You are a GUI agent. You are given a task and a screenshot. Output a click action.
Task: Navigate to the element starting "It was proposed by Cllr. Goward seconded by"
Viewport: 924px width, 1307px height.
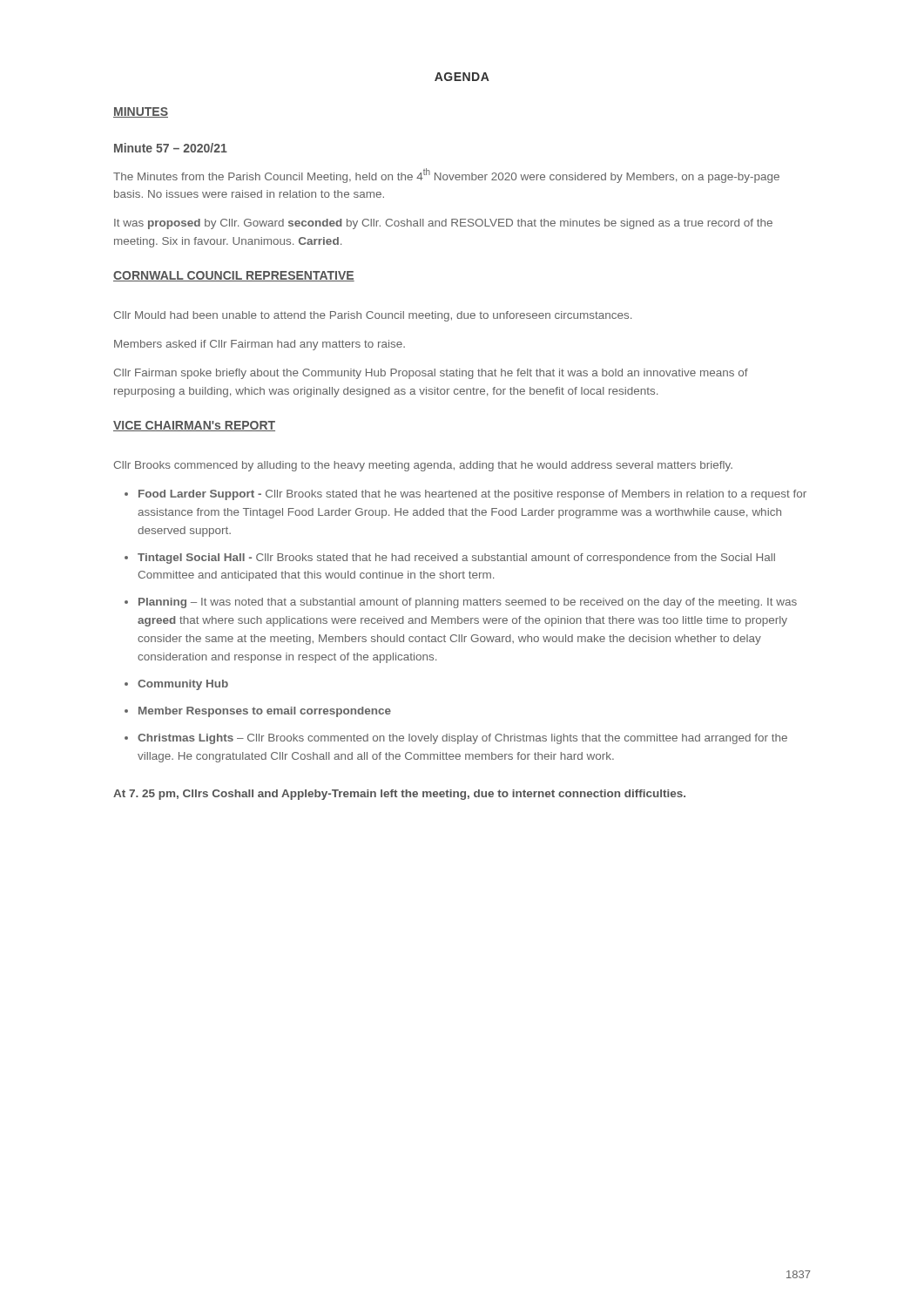pyautogui.click(x=443, y=232)
